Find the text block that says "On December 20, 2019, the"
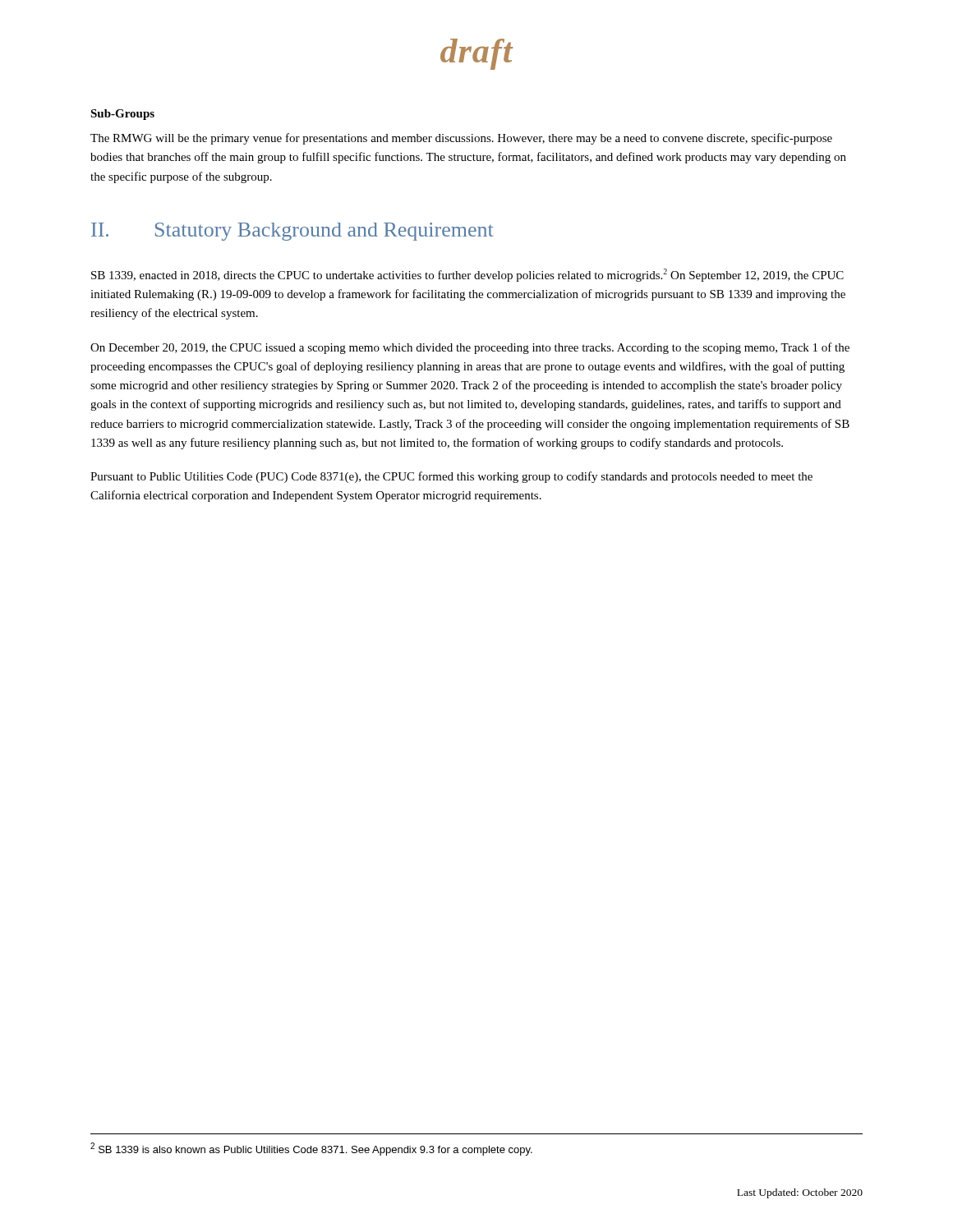Viewport: 953px width, 1232px height. pyautogui.click(x=470, y=395)
